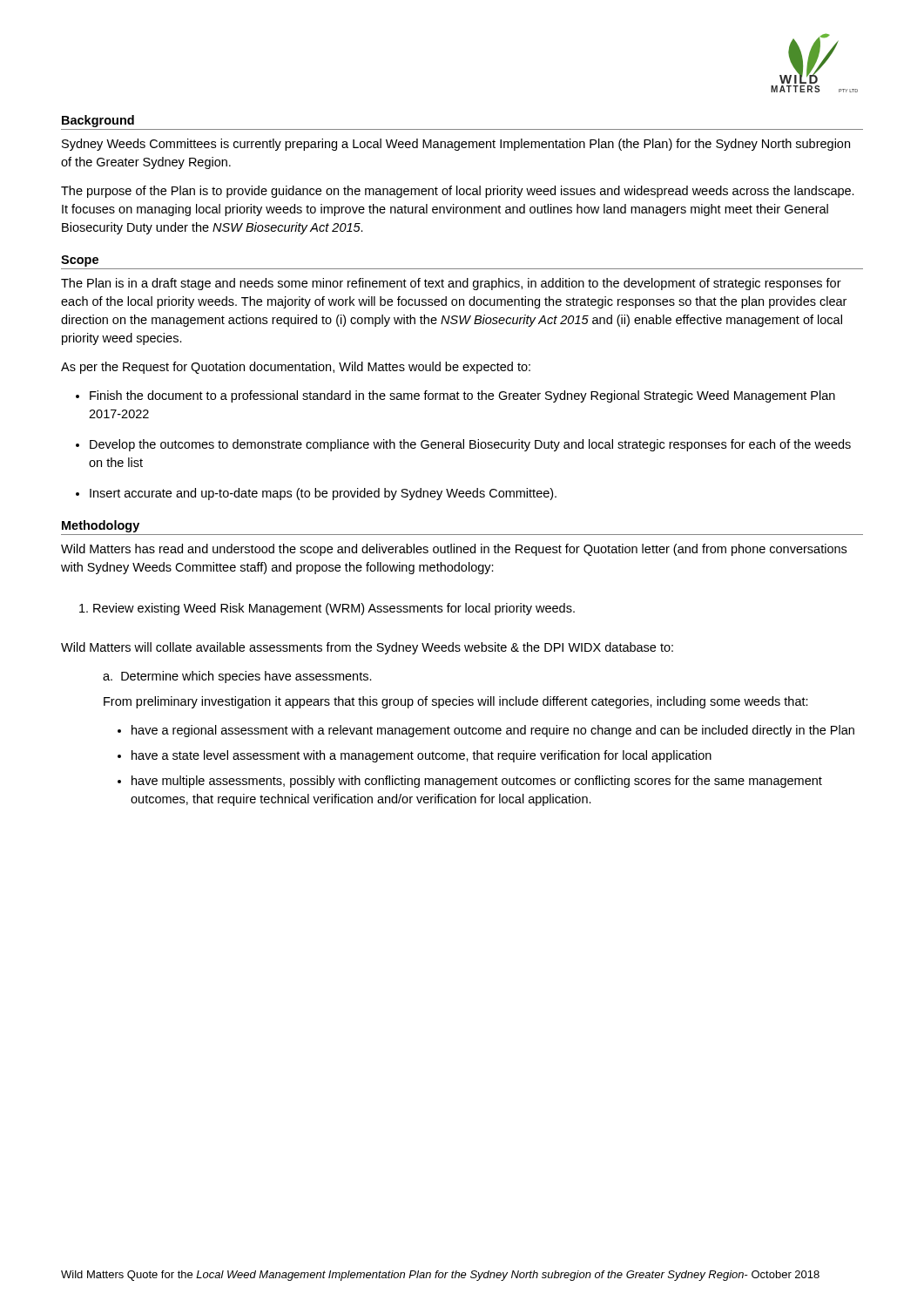The image size is (924, 1307).
Task: Select the list item that says "have a regional assessment with a relevant"
Action: [x=462, y=731]
